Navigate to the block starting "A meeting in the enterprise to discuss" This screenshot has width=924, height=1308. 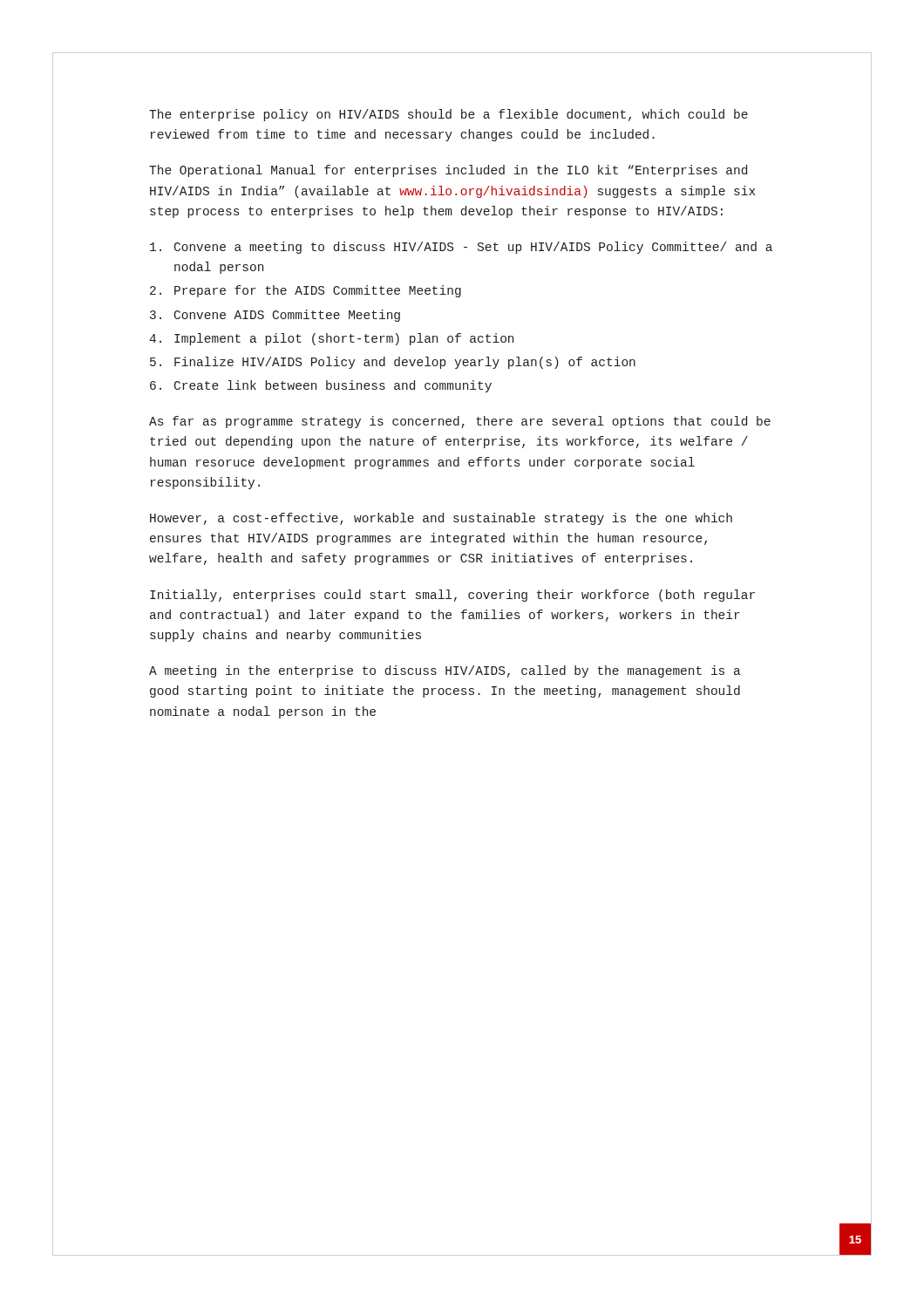click(445, 692)
